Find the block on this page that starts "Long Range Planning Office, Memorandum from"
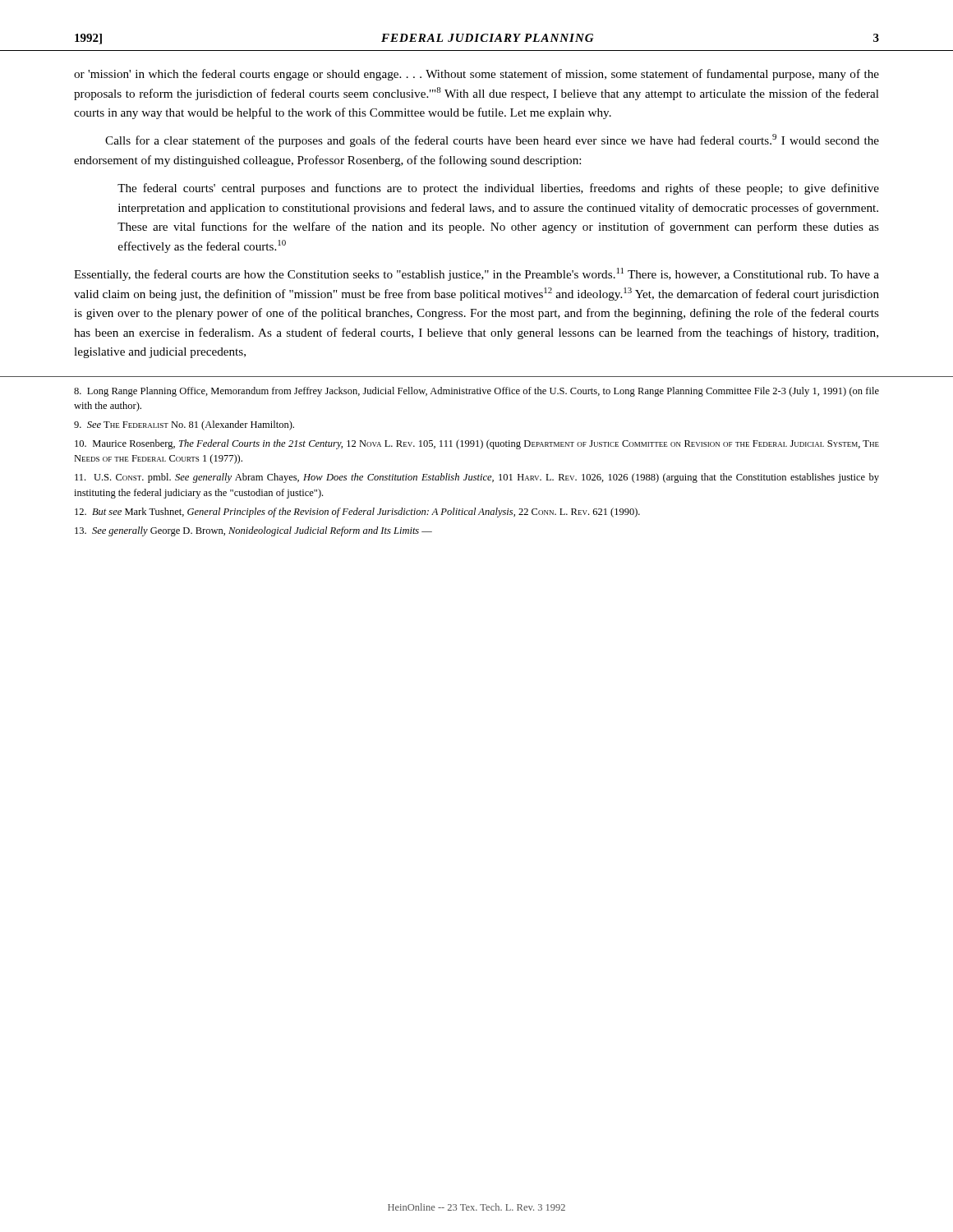 click(x=476, y=398)
